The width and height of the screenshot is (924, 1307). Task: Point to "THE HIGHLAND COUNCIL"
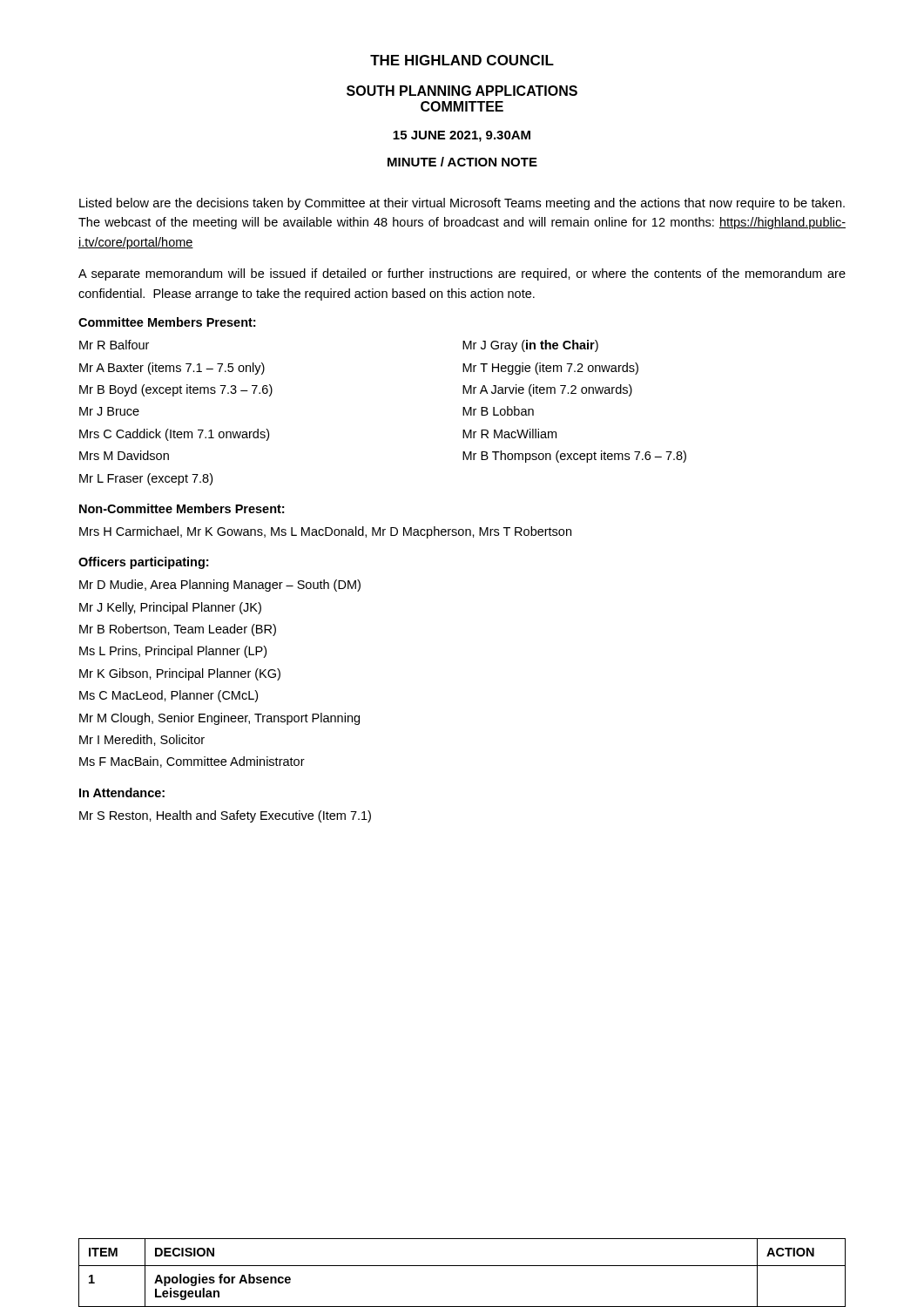coord(462,61)
